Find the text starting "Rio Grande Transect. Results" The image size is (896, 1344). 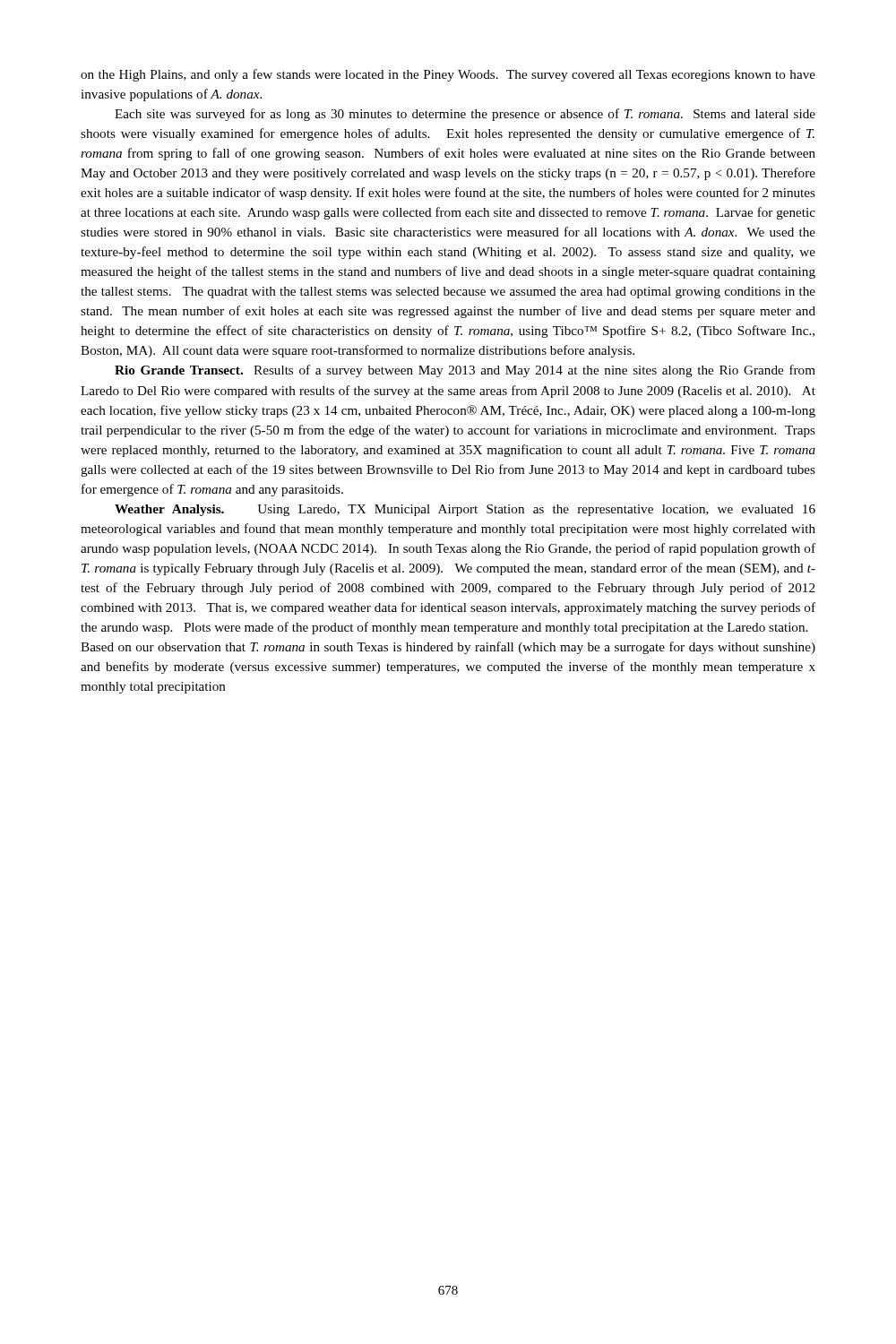(x=448, y=429)
